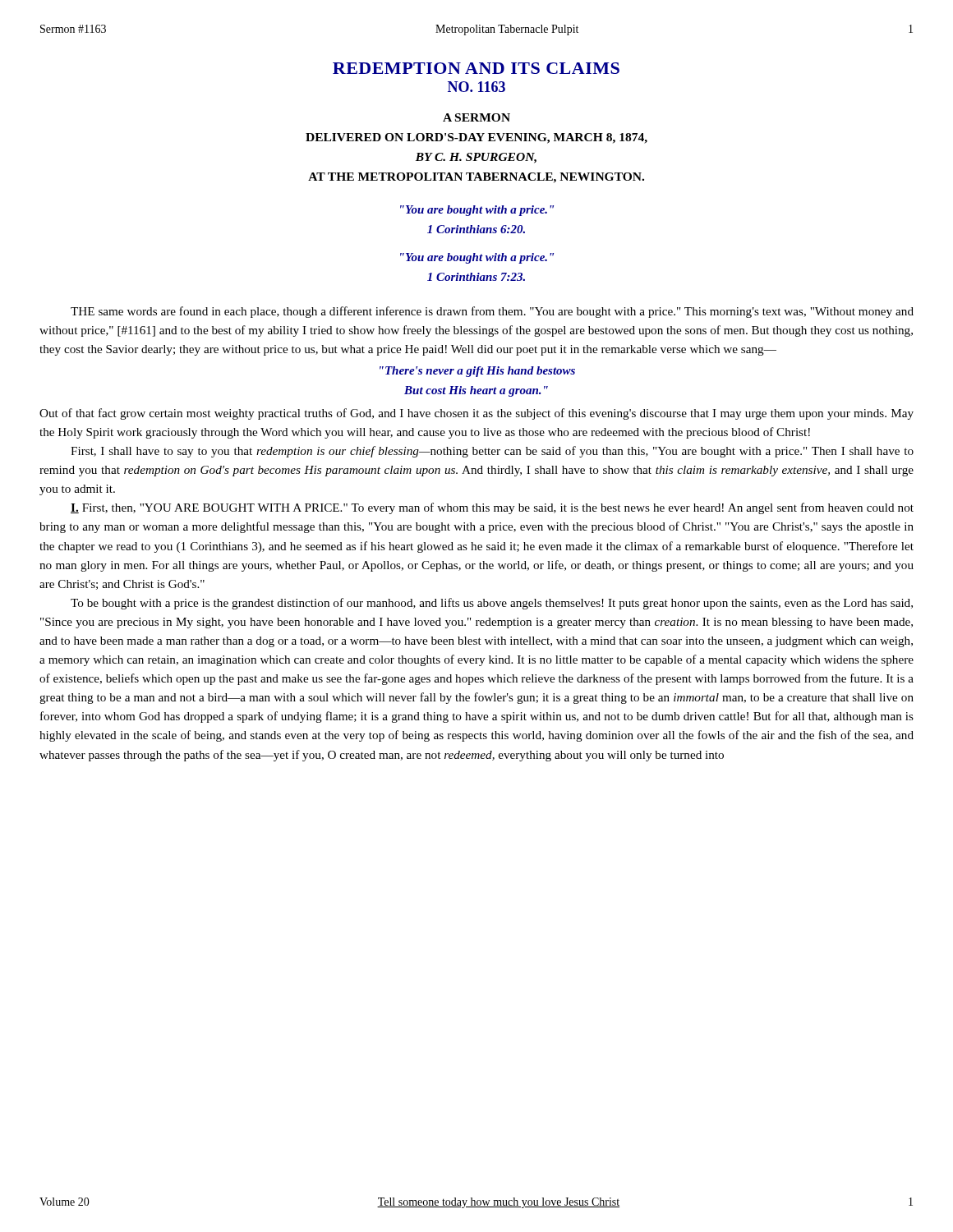Where is the passage that starts "First, I shall have"?
This screenshot has height=1232, width=953.
tap(476, 470)
